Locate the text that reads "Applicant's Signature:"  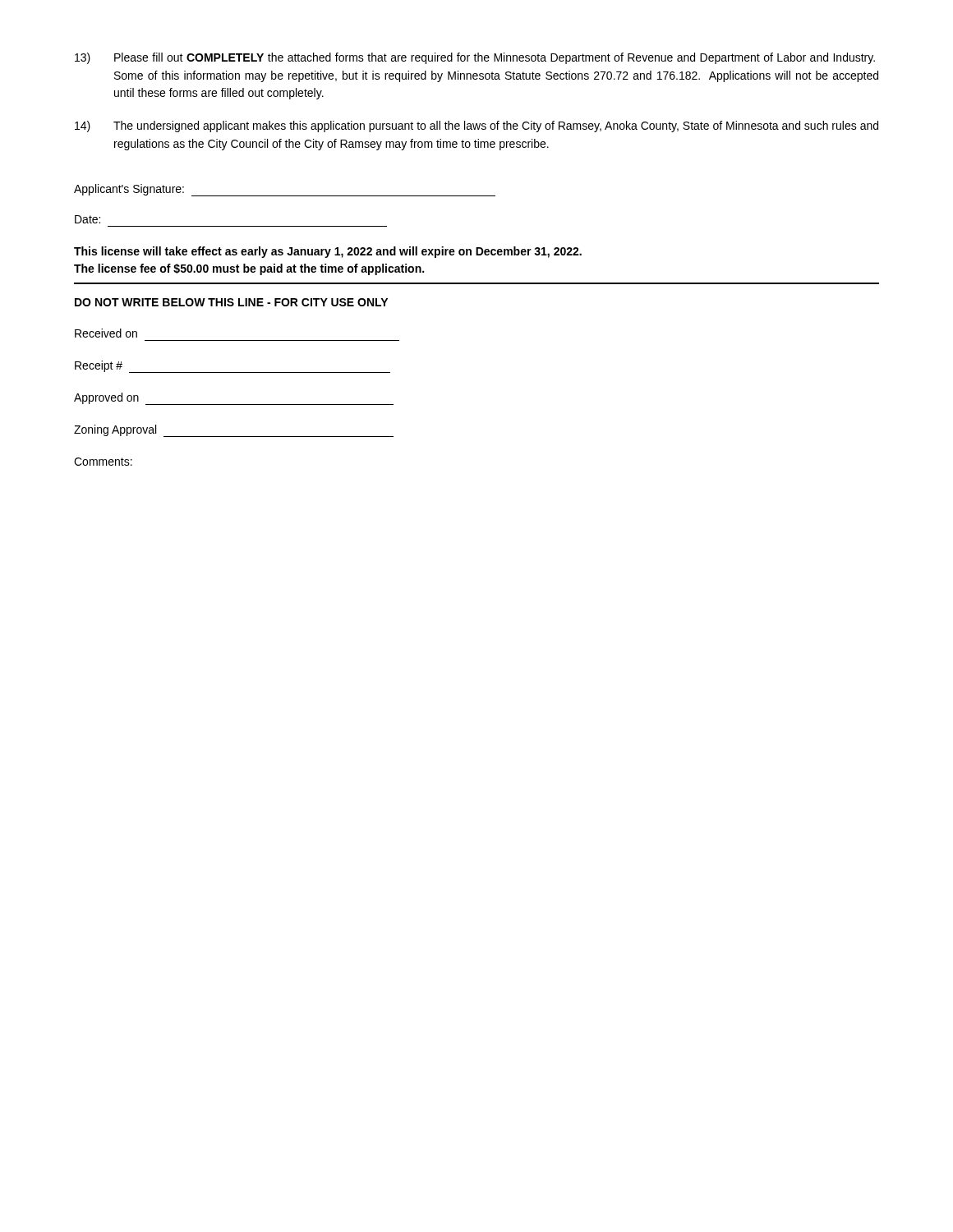285,190
